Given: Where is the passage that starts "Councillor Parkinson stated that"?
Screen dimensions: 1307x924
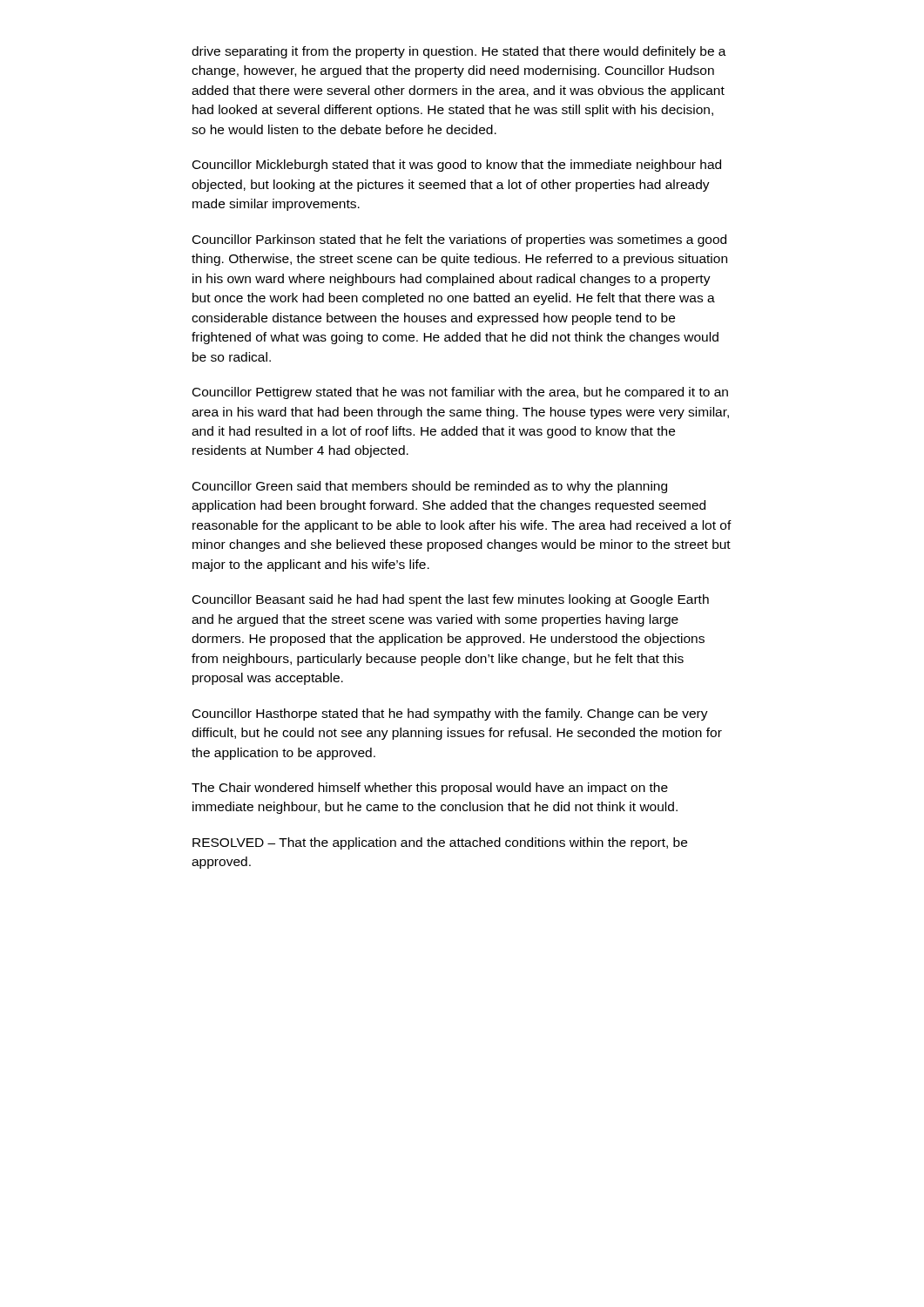Looking at the screenshot, I should coord(460,298).
